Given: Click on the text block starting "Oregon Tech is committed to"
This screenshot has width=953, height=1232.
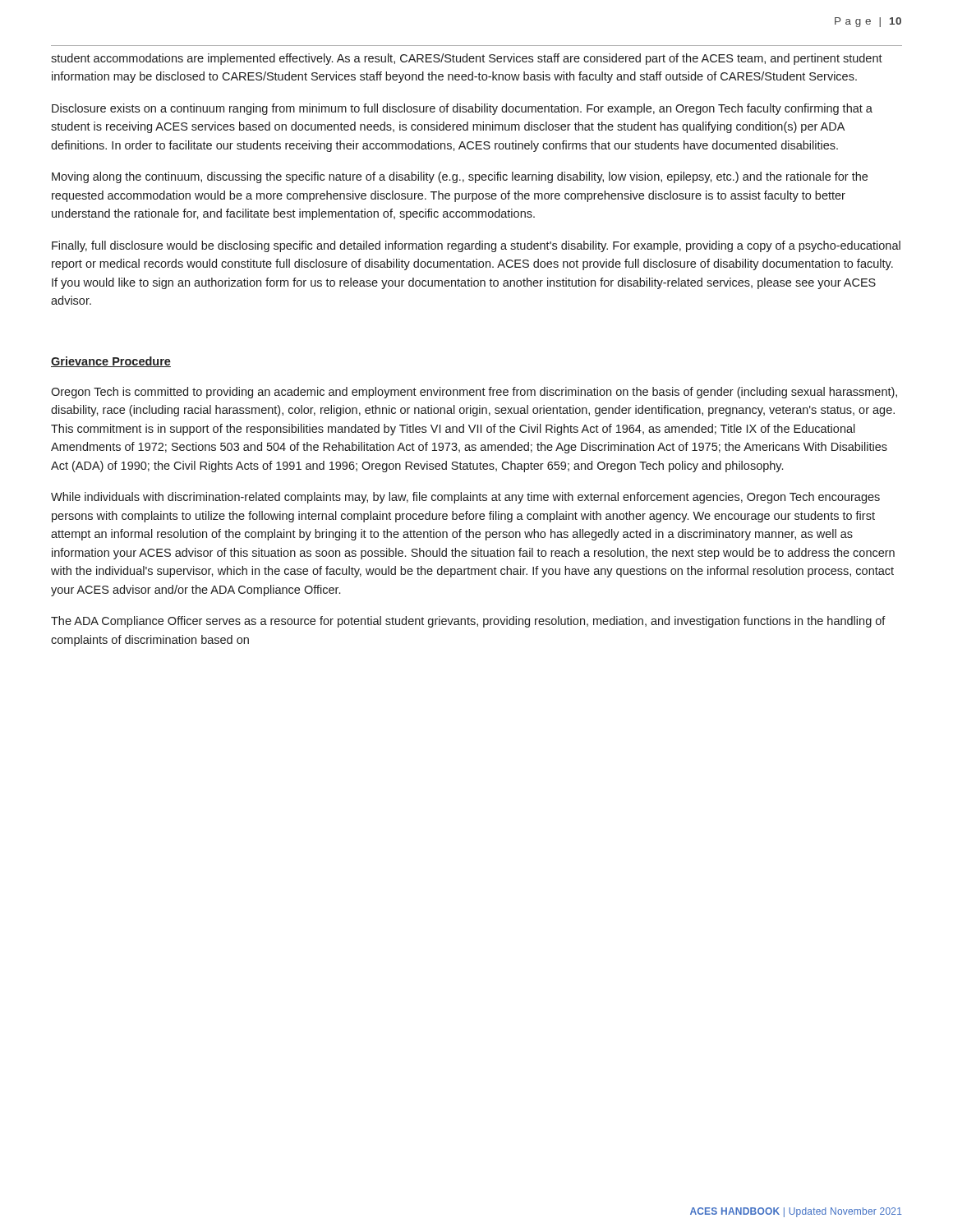Looking at the screenshot, I should [475, 429].
